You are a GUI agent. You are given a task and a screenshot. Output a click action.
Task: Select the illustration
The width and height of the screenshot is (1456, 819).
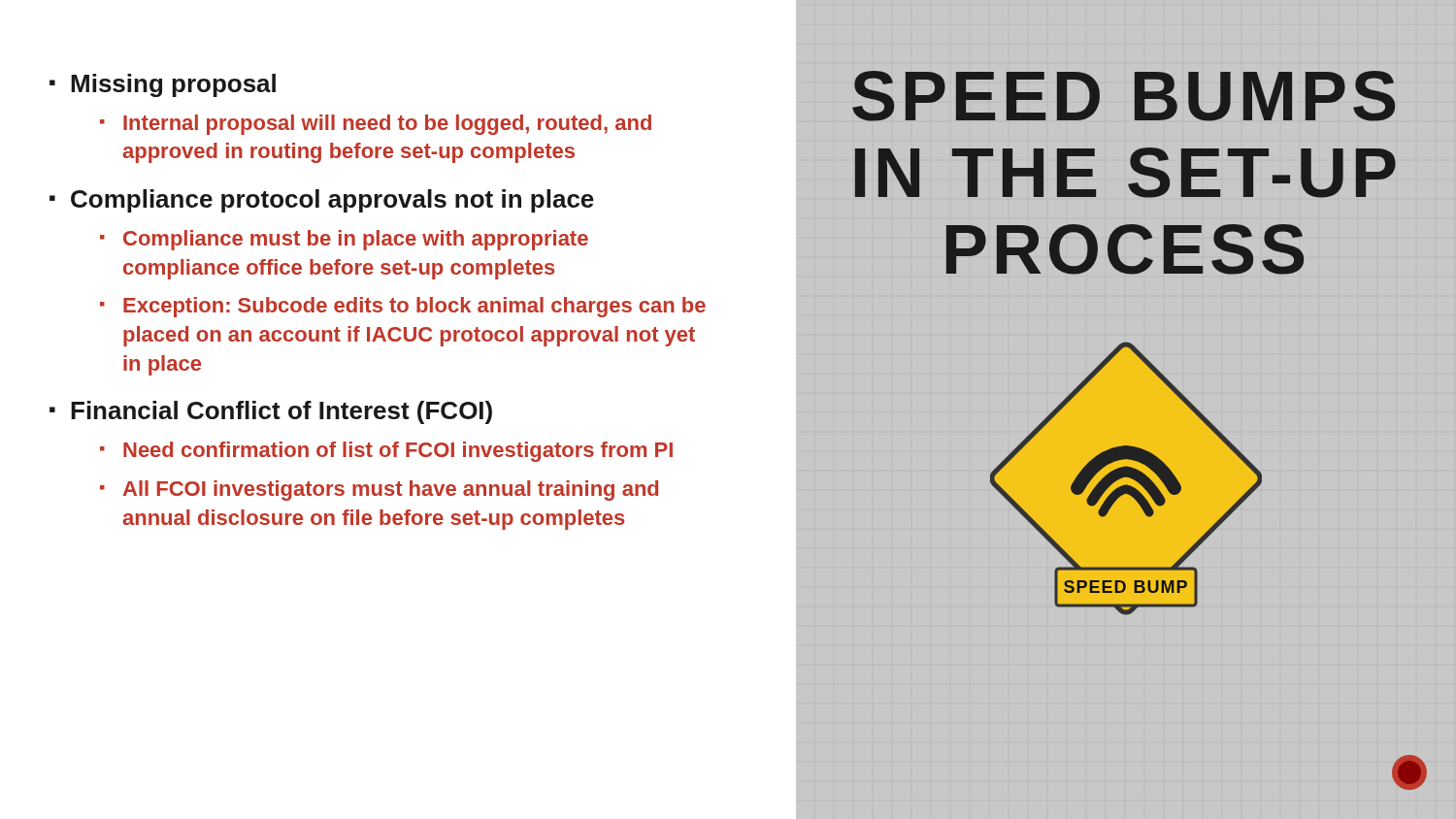point(1126,483)
